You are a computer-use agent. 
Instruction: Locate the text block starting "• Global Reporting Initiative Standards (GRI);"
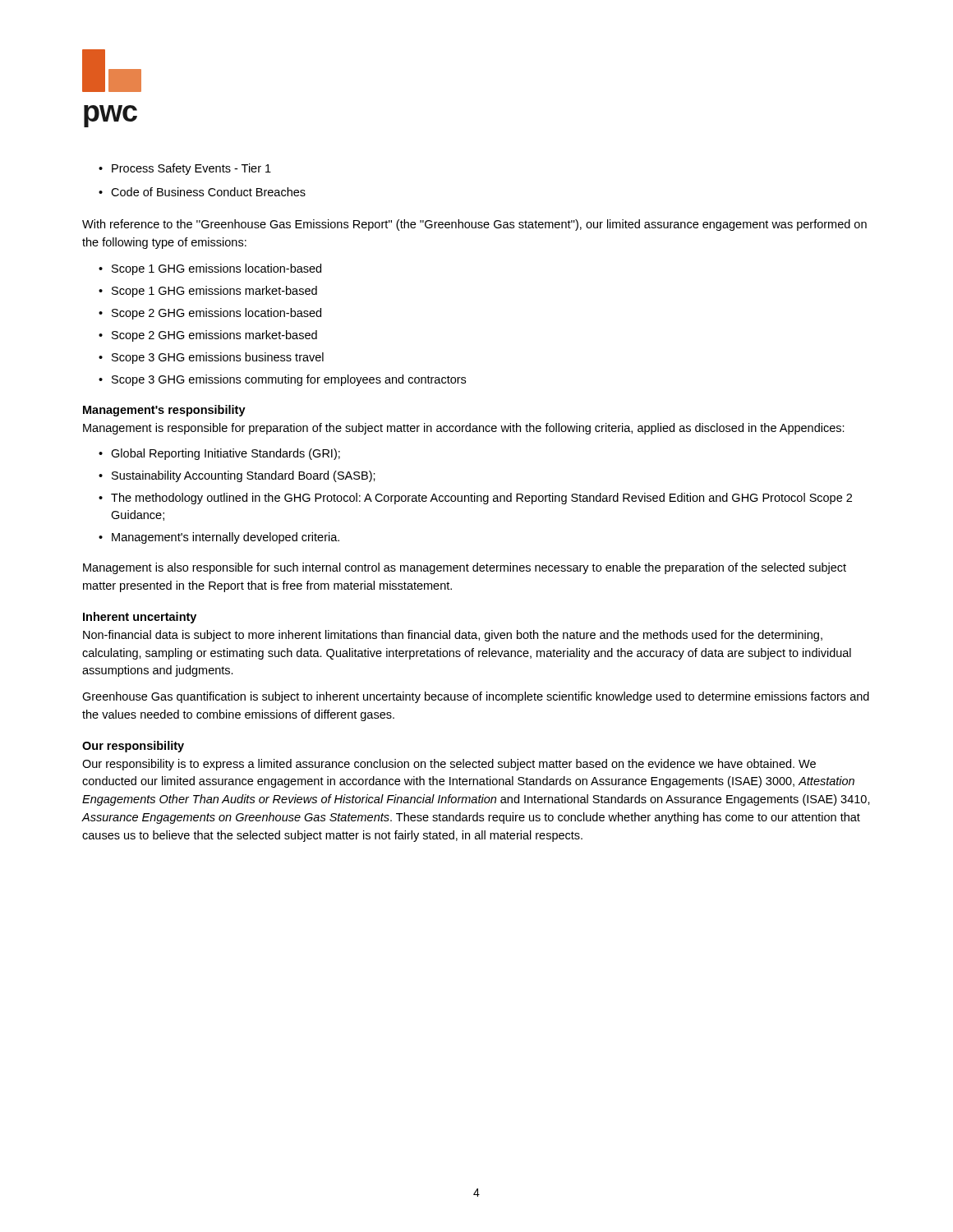point(220,454)
